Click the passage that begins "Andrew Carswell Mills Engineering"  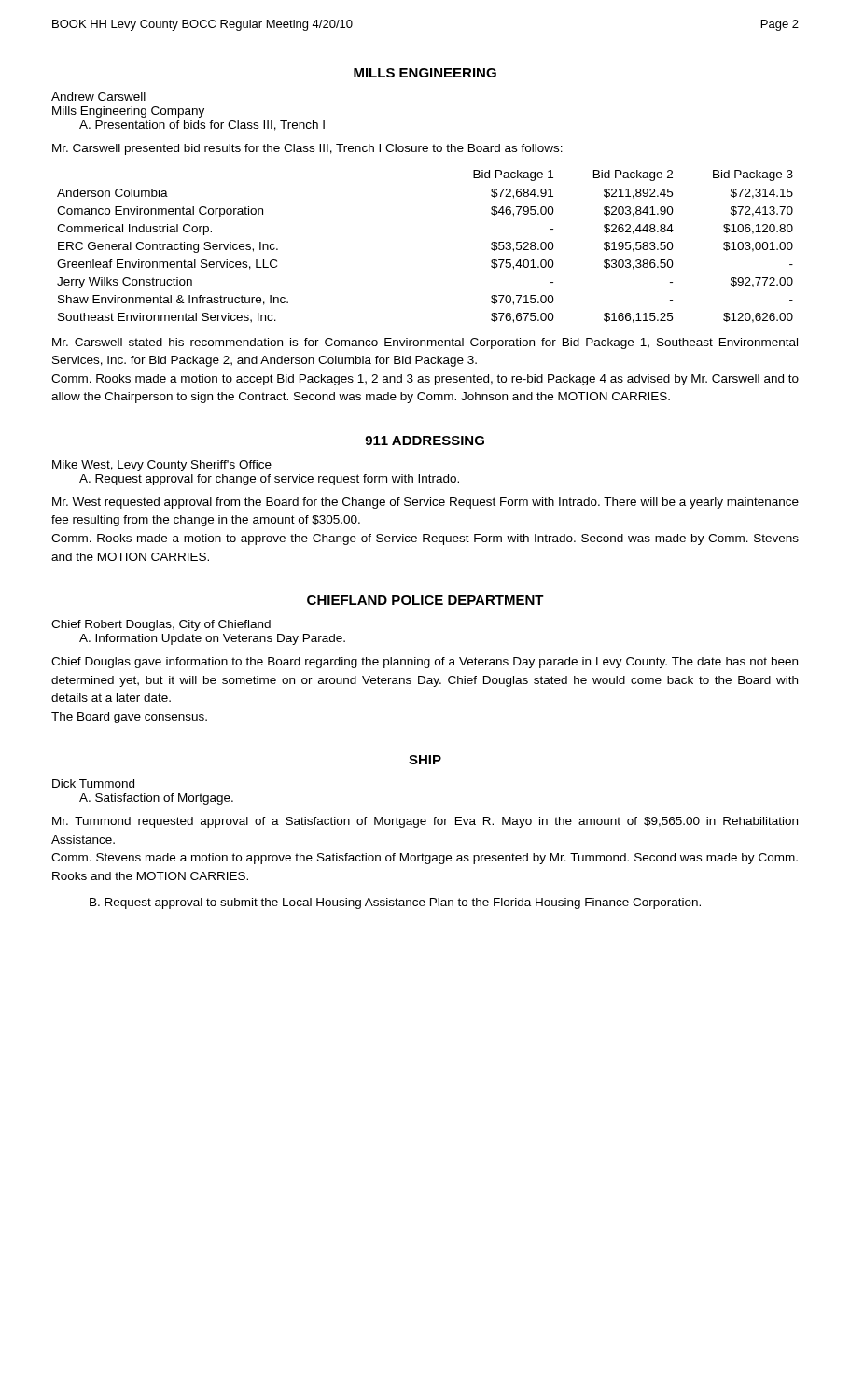click(98, 97)
